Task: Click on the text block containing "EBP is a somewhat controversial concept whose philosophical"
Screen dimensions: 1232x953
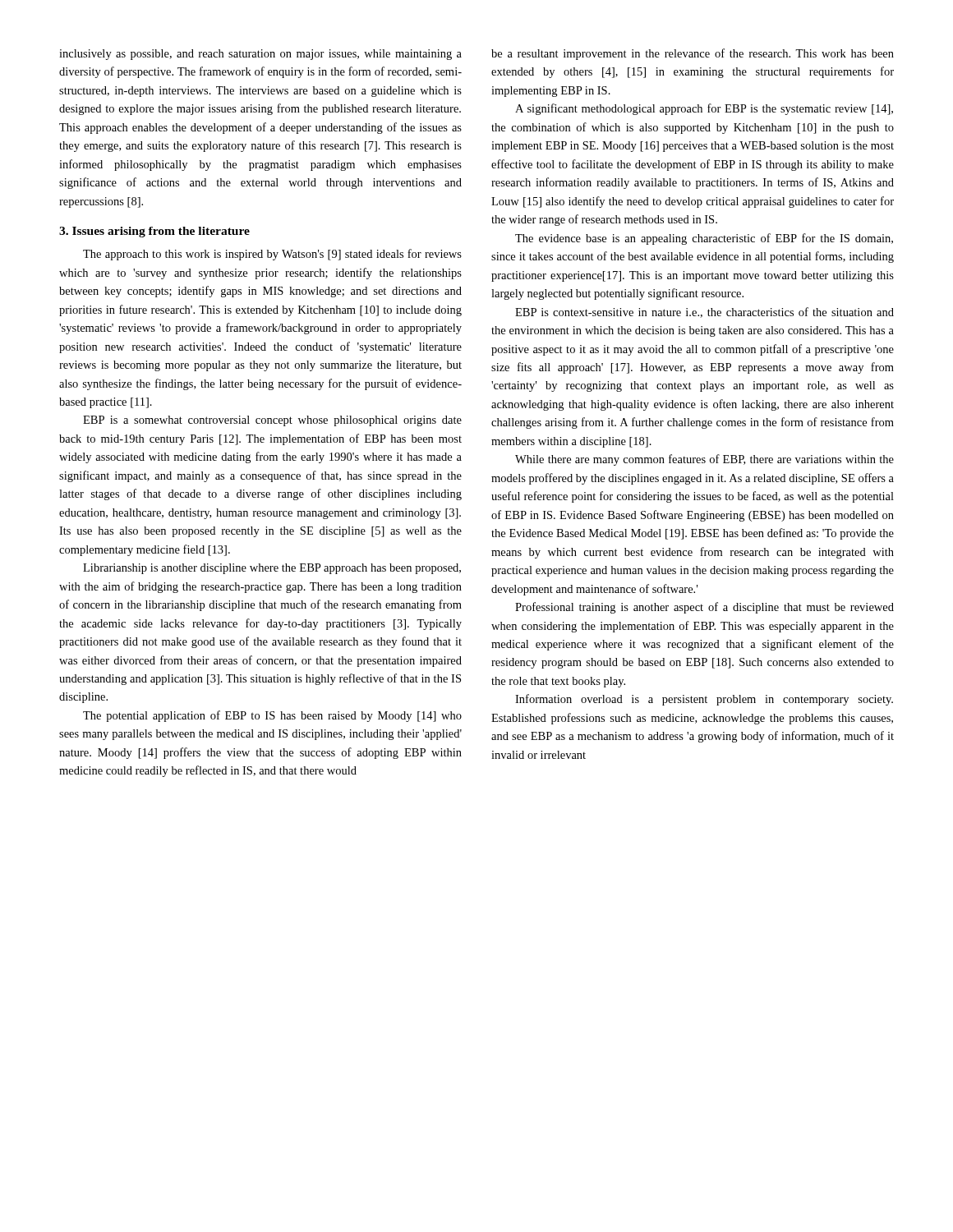Action: (260, 485)
